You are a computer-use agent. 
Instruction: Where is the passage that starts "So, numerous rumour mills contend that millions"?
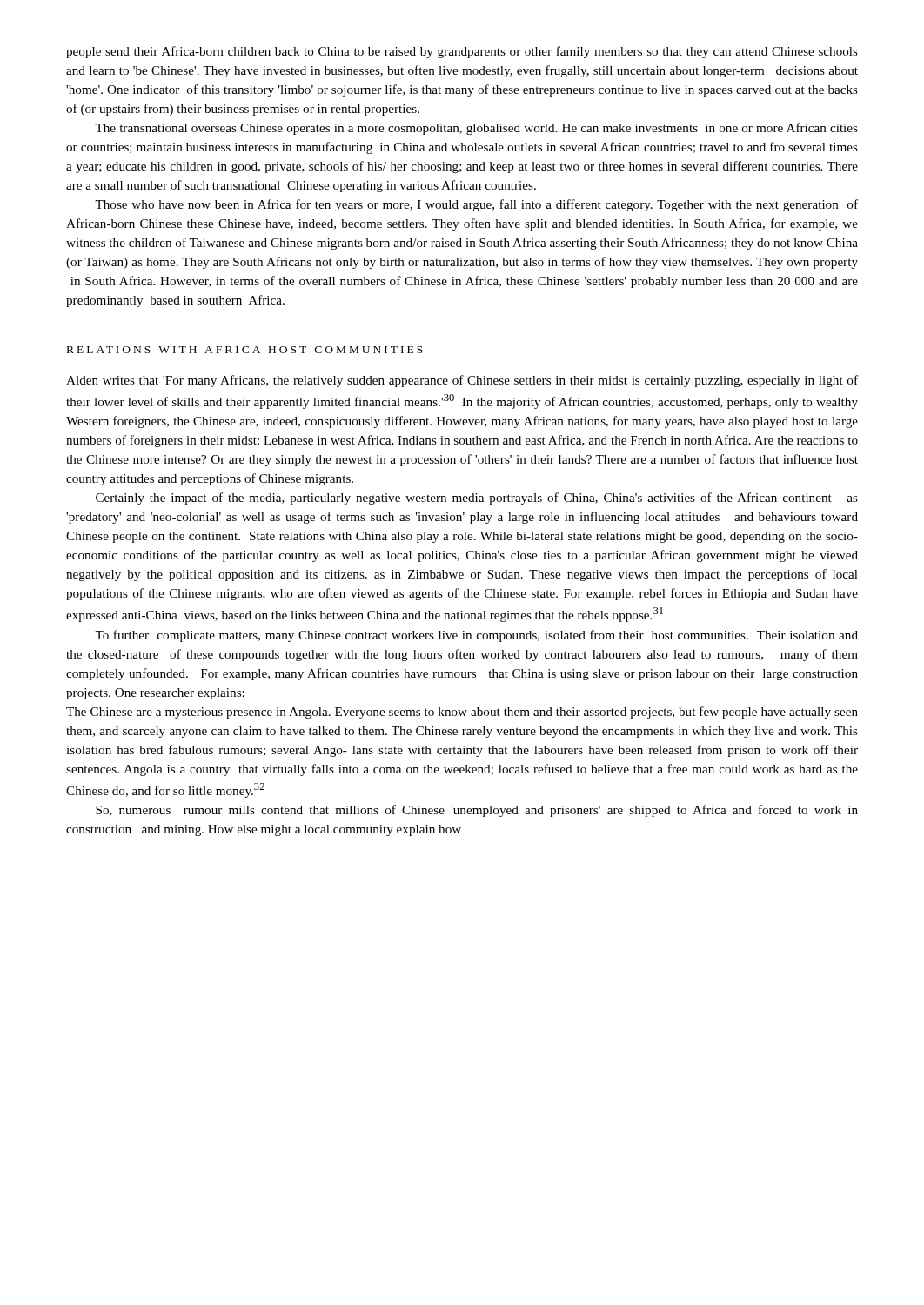pos(462,819)
